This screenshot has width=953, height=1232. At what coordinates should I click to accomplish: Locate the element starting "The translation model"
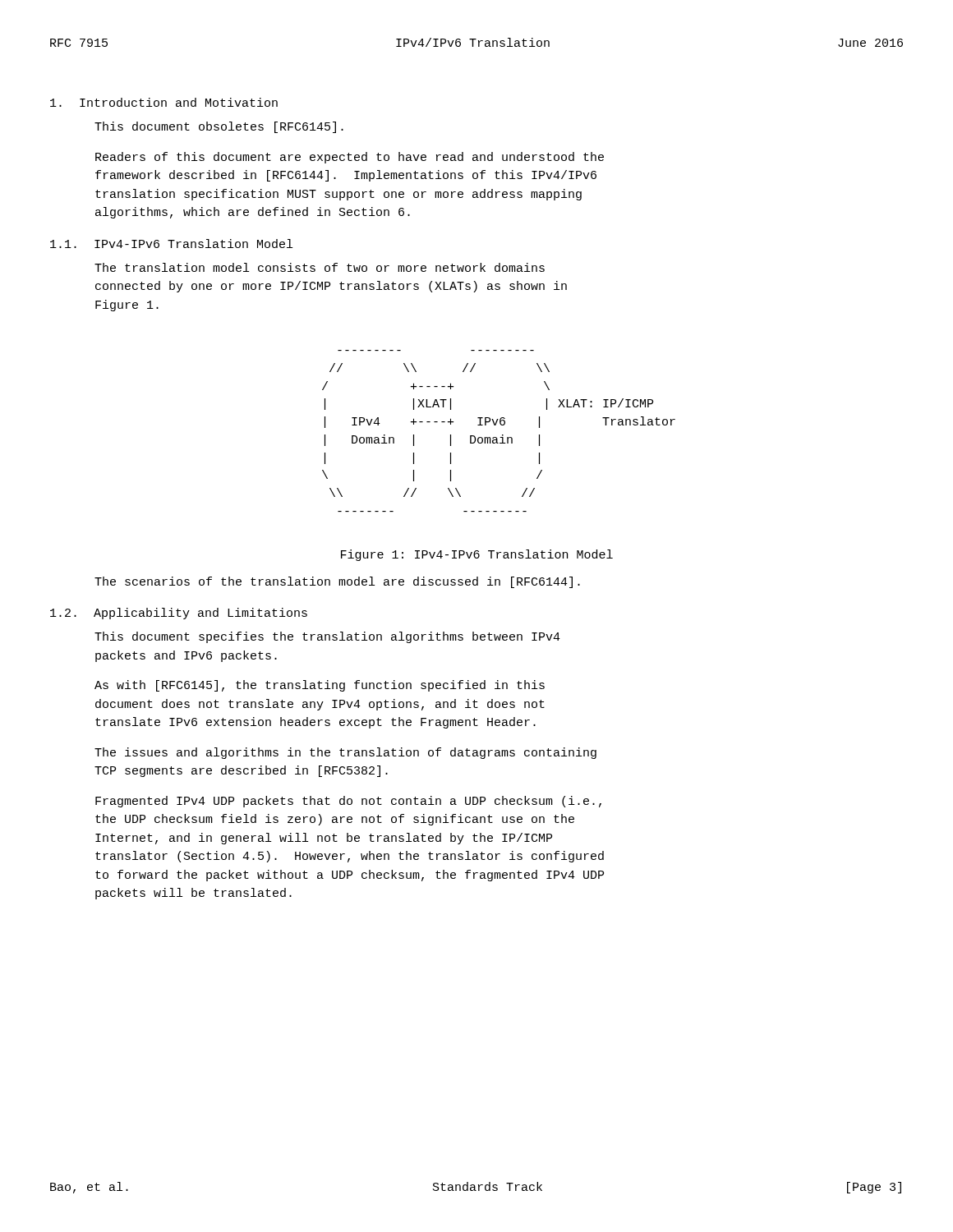point(331,287)
